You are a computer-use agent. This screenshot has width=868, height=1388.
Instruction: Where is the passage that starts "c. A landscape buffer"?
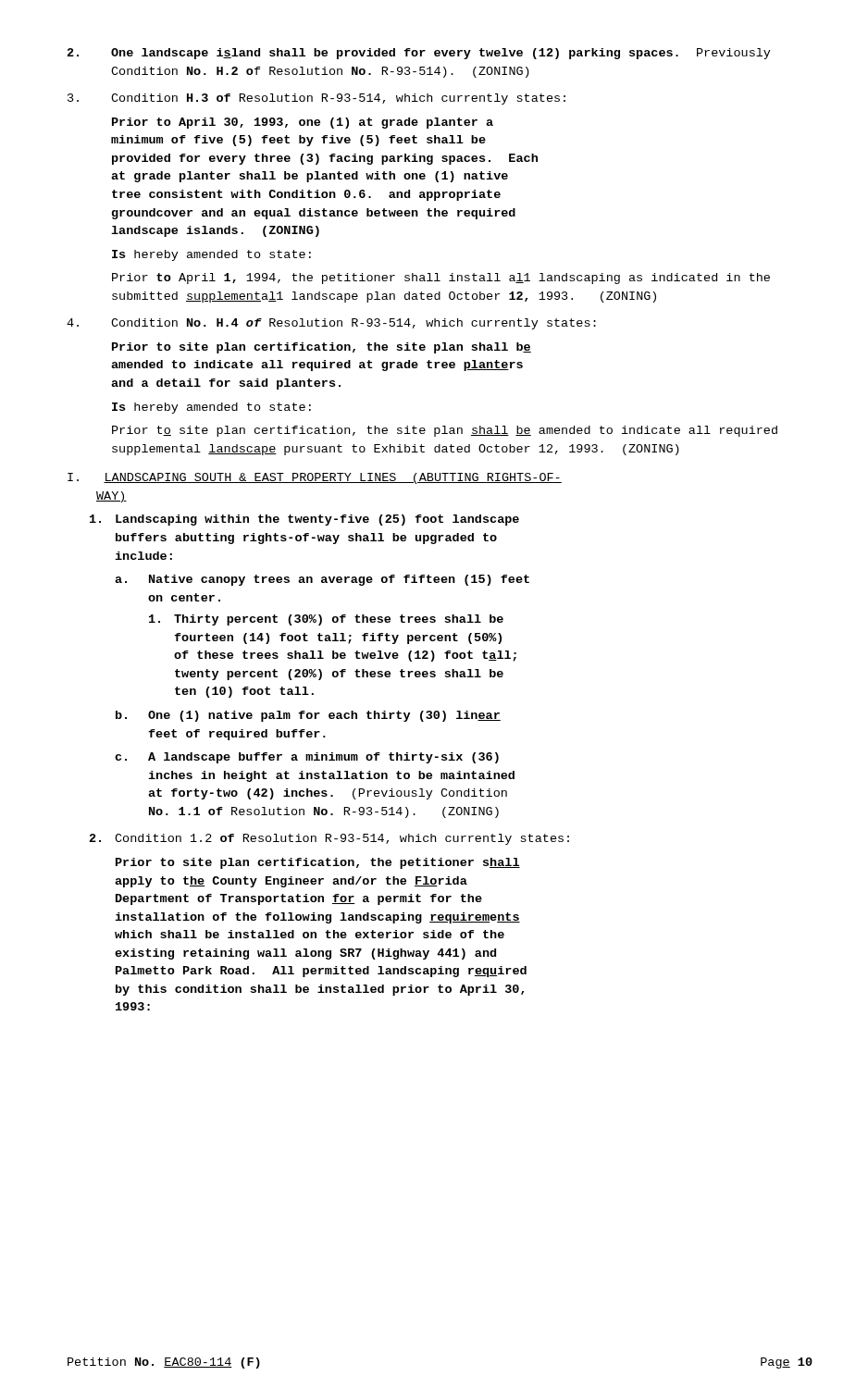315,785
